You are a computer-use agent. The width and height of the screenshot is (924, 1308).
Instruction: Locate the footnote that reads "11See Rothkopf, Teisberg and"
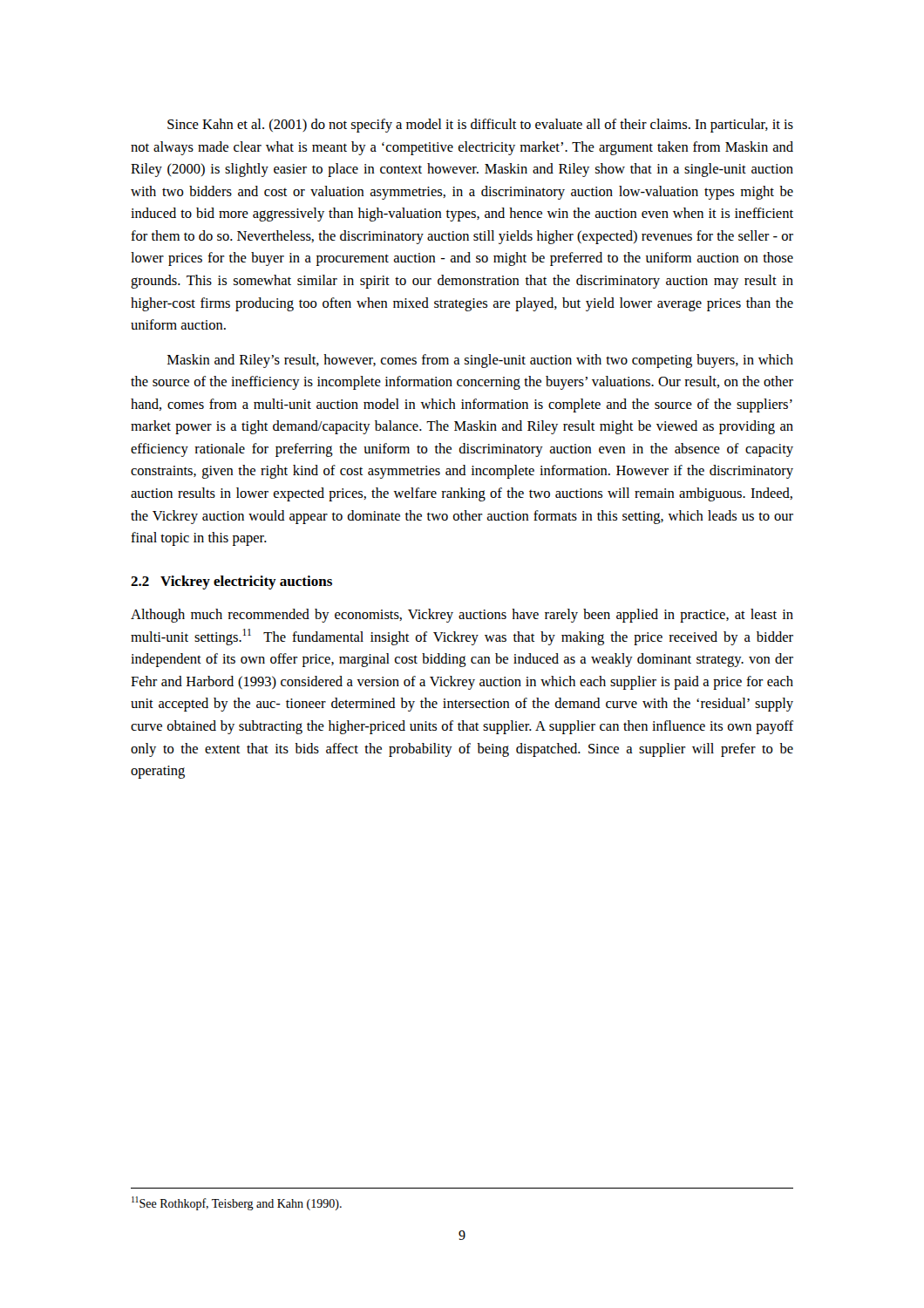pos(236,1202)
